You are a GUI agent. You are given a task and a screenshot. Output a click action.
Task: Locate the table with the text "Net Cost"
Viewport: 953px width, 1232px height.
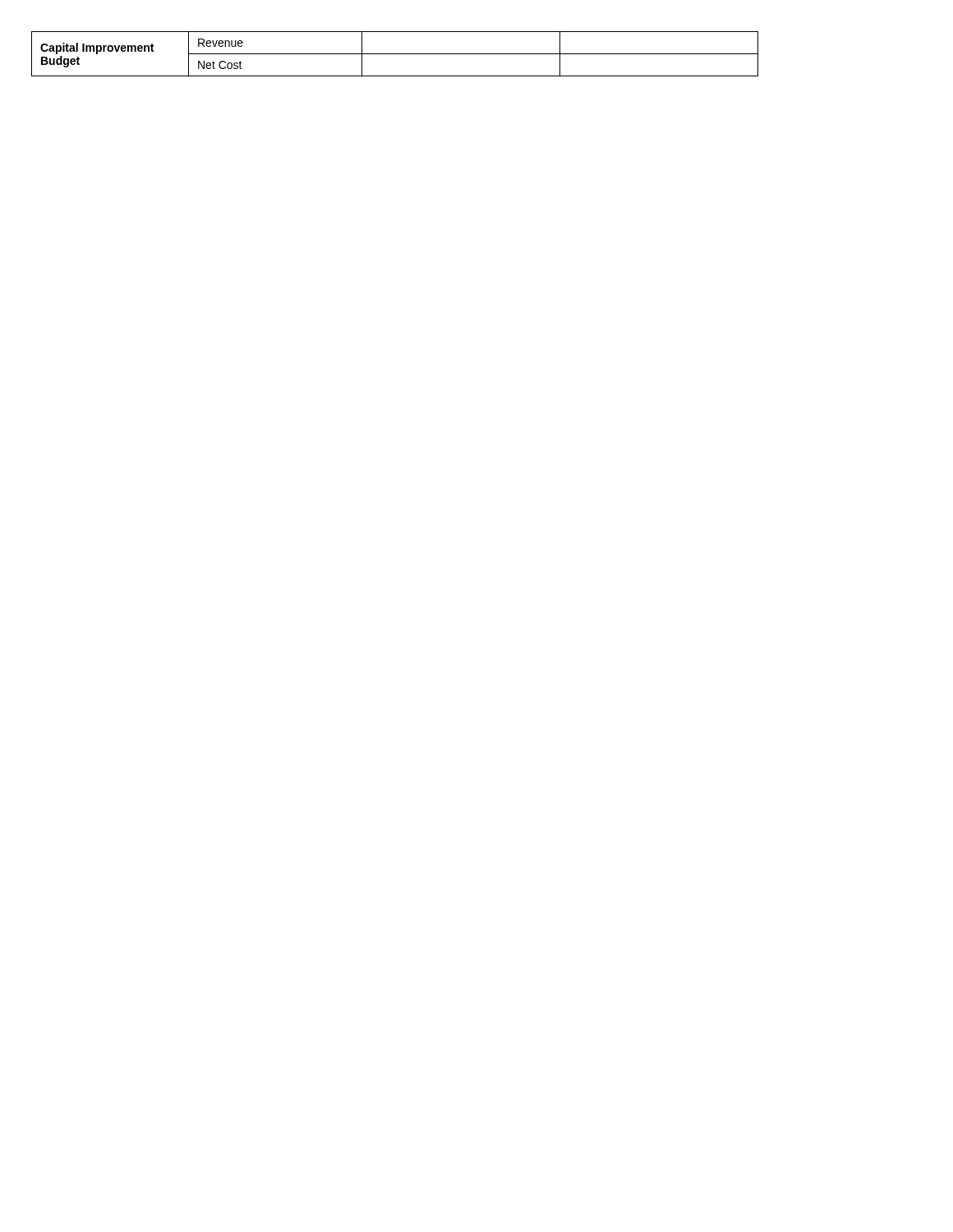[x=395, y=54]
